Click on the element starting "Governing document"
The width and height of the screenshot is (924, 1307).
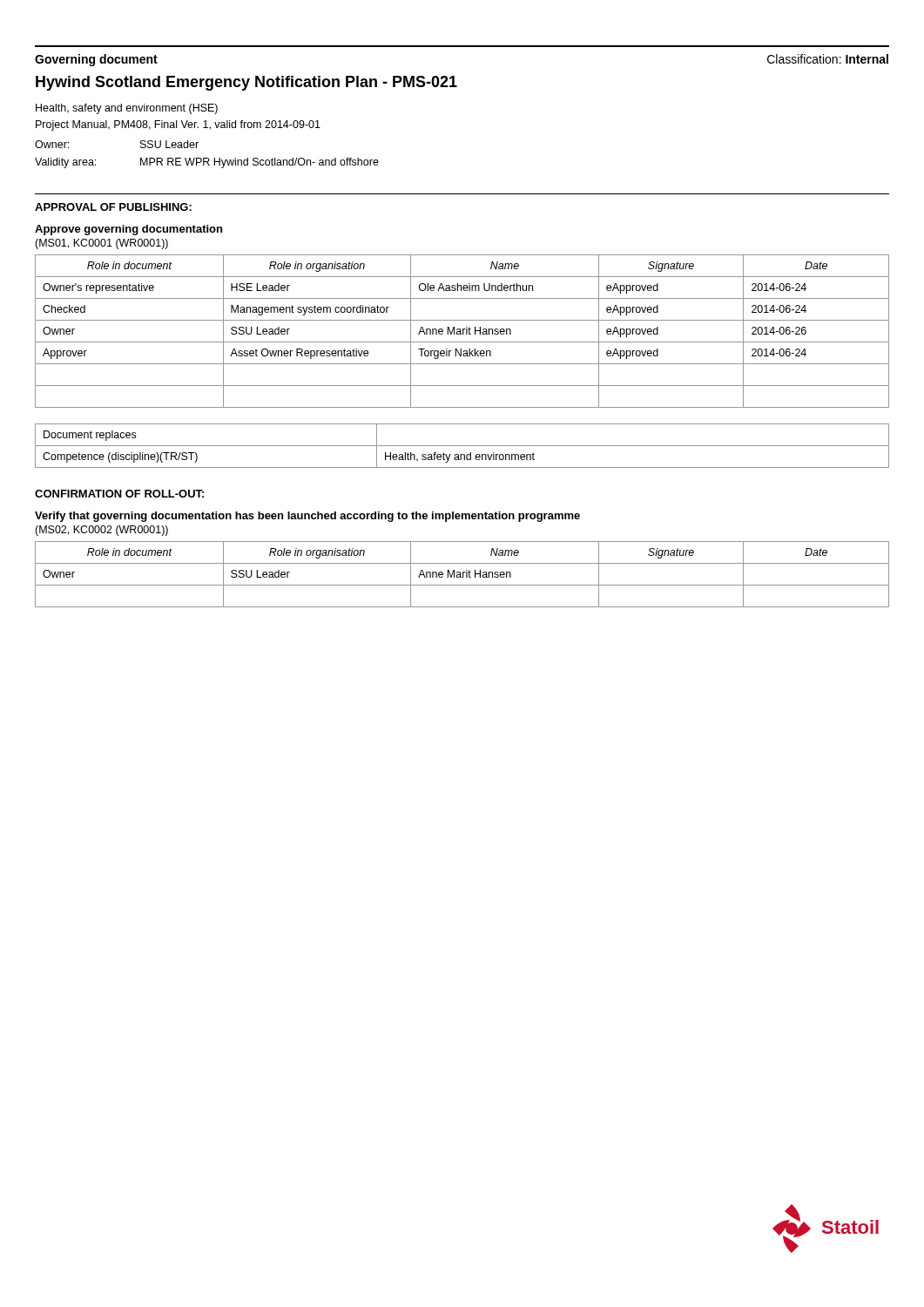pos(96,59)
